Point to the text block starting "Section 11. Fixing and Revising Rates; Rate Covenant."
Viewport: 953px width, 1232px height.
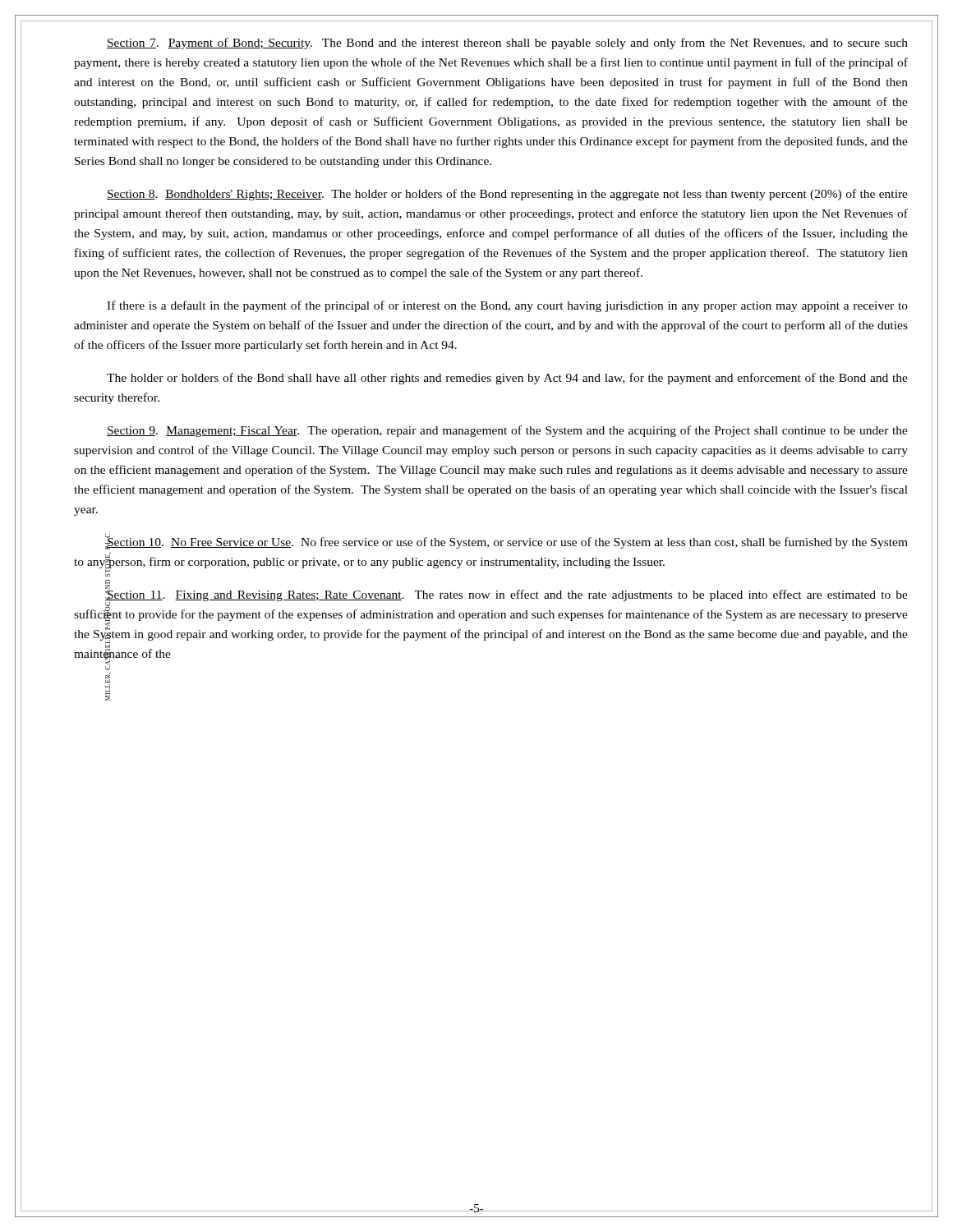[x=491, y=625]
